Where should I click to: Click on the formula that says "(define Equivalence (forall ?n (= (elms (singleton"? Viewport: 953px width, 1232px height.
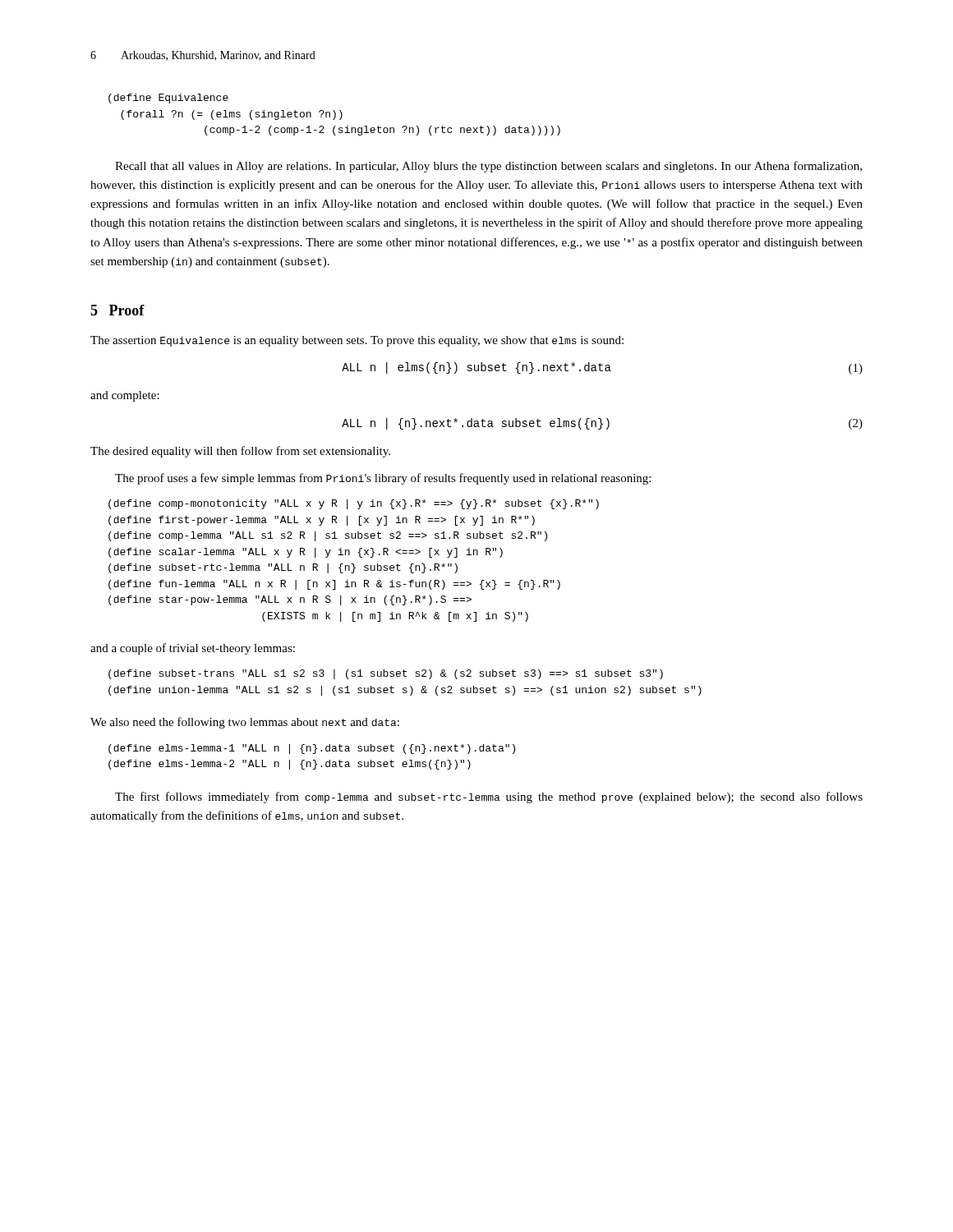coord(485,114)
